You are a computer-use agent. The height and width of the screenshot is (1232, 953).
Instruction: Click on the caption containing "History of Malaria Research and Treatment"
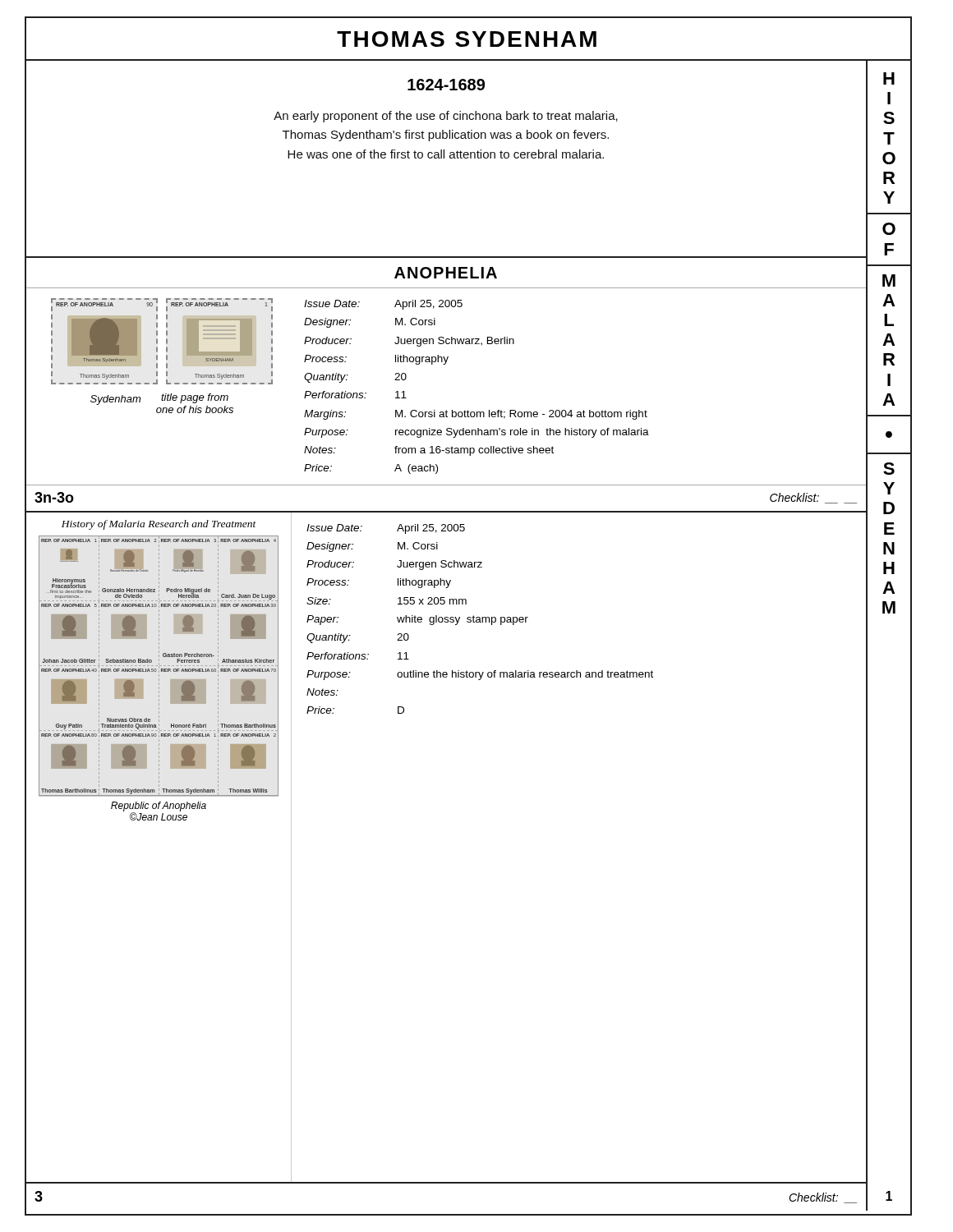159,523
